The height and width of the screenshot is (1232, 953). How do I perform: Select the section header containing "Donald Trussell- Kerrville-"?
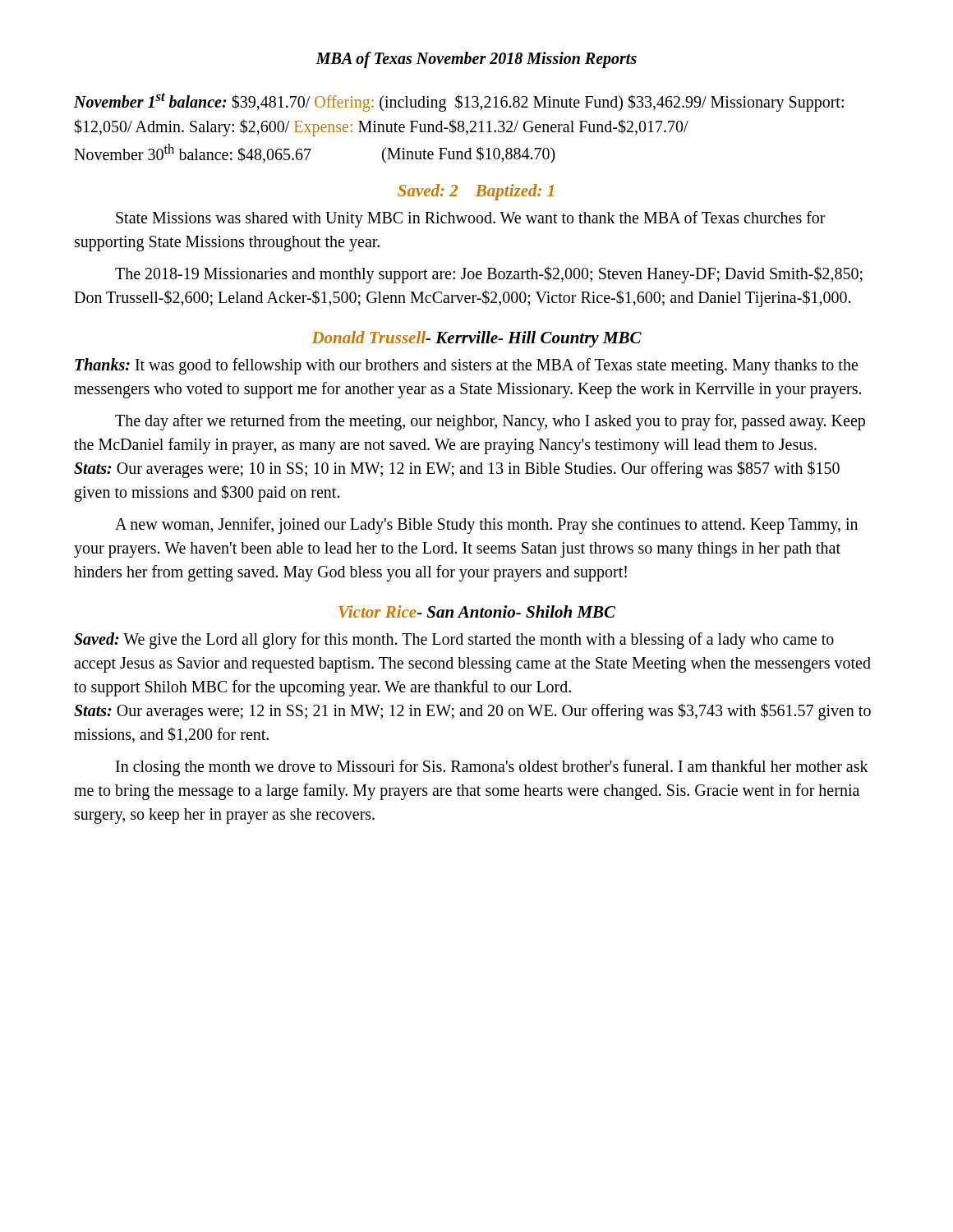(476, 338)
